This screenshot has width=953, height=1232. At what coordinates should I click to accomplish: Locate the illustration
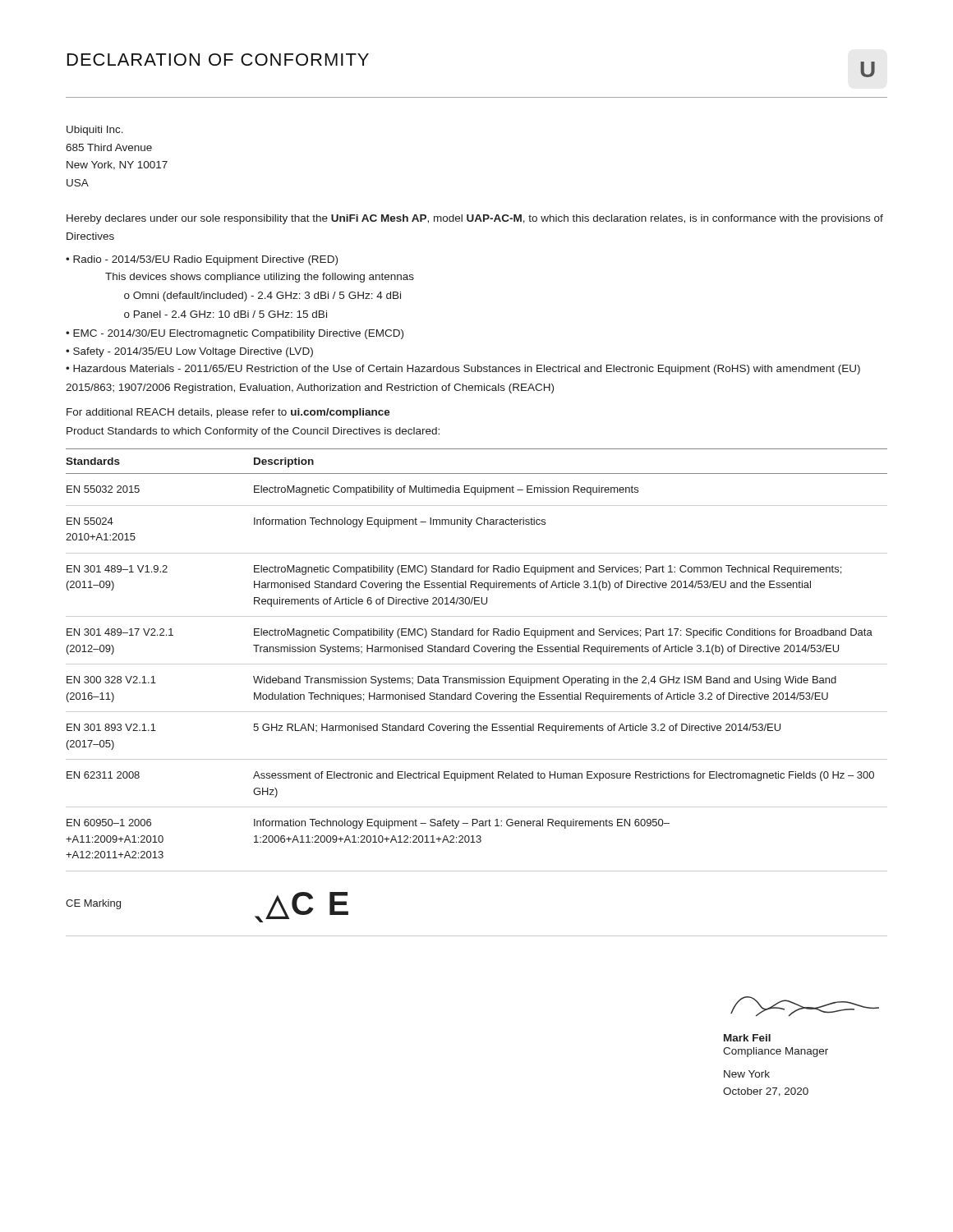coord(805,1006)
